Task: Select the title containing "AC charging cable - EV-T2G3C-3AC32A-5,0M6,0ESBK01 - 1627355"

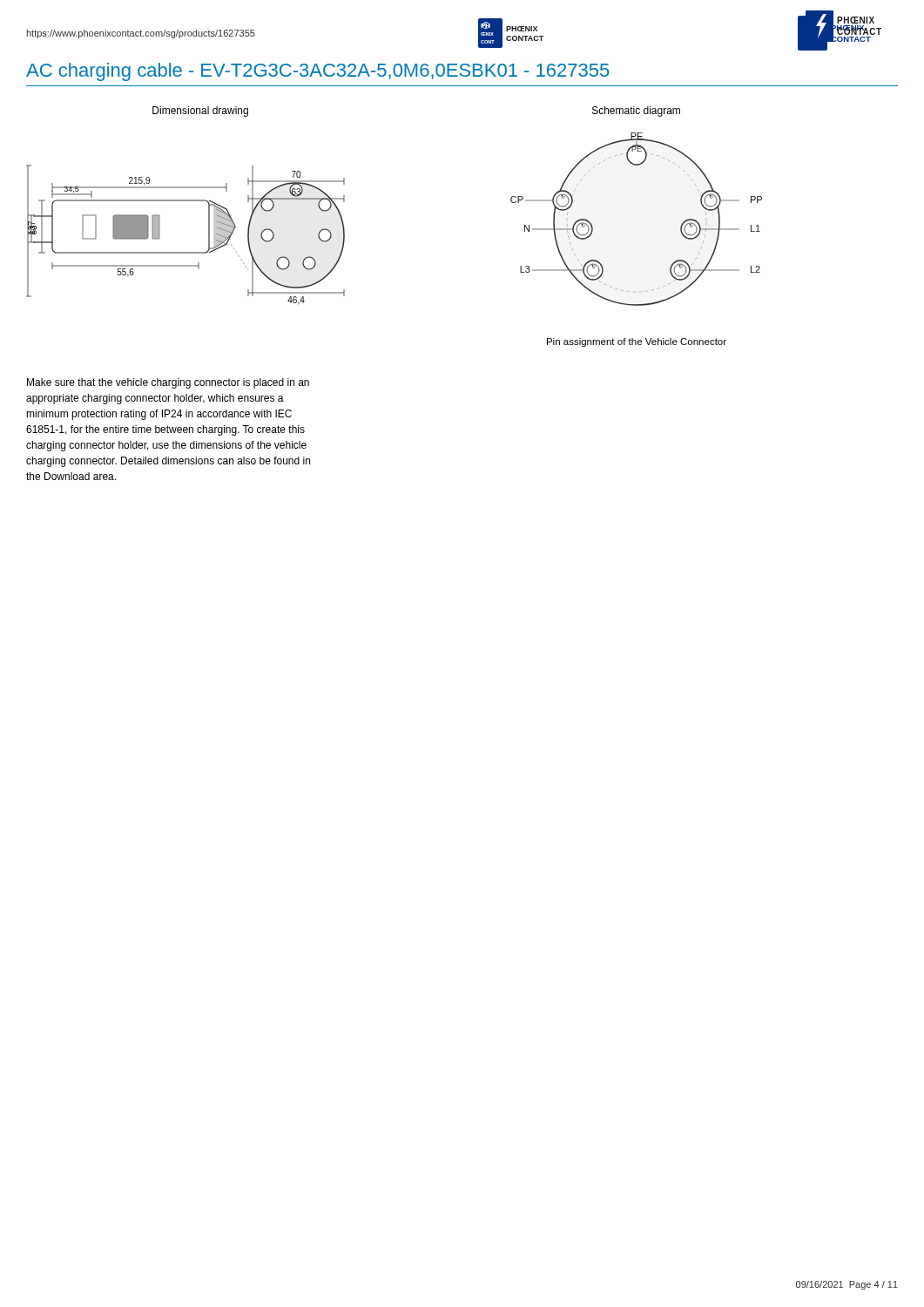Action: 462,73
